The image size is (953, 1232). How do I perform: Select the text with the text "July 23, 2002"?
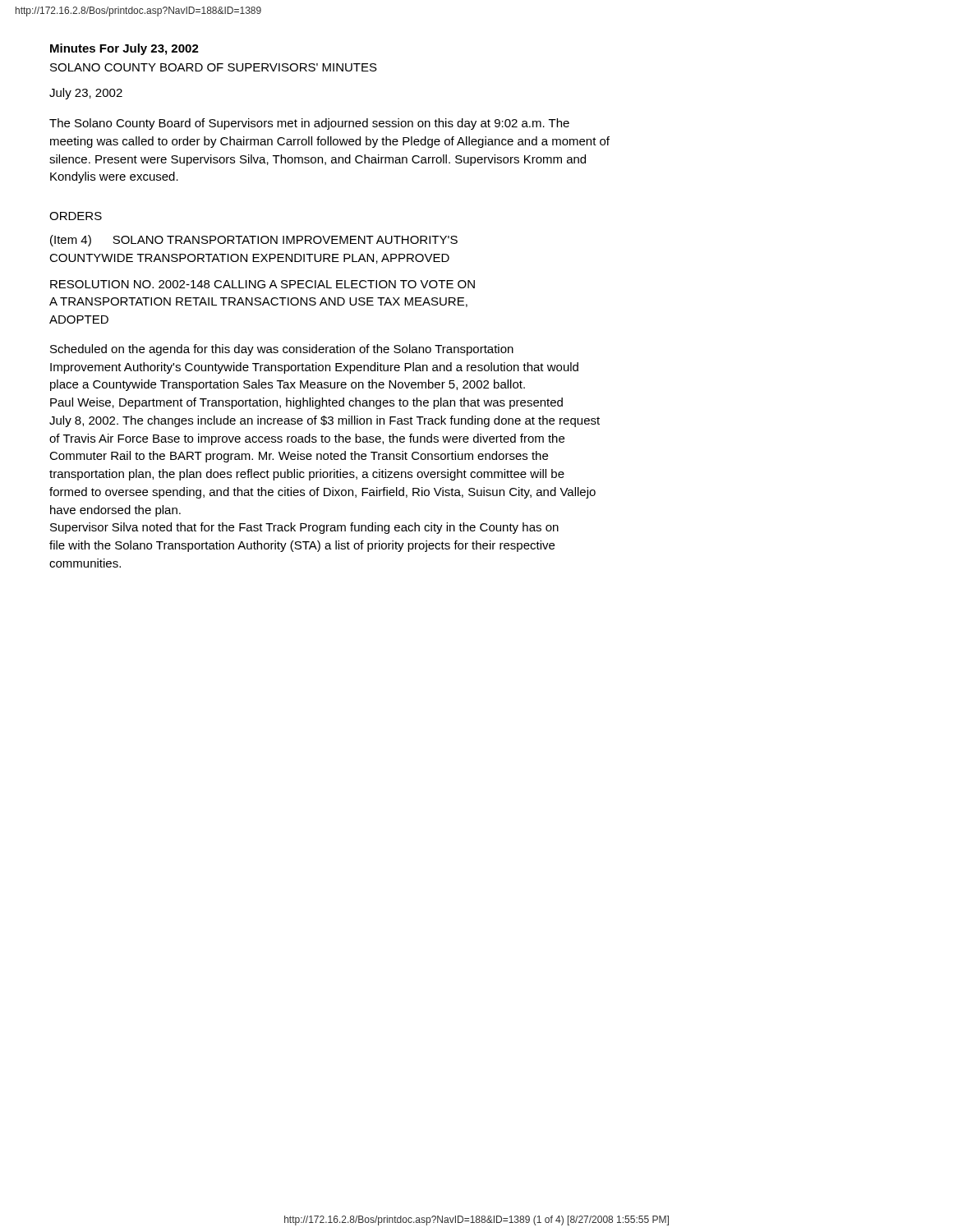(x=86, y=92)
